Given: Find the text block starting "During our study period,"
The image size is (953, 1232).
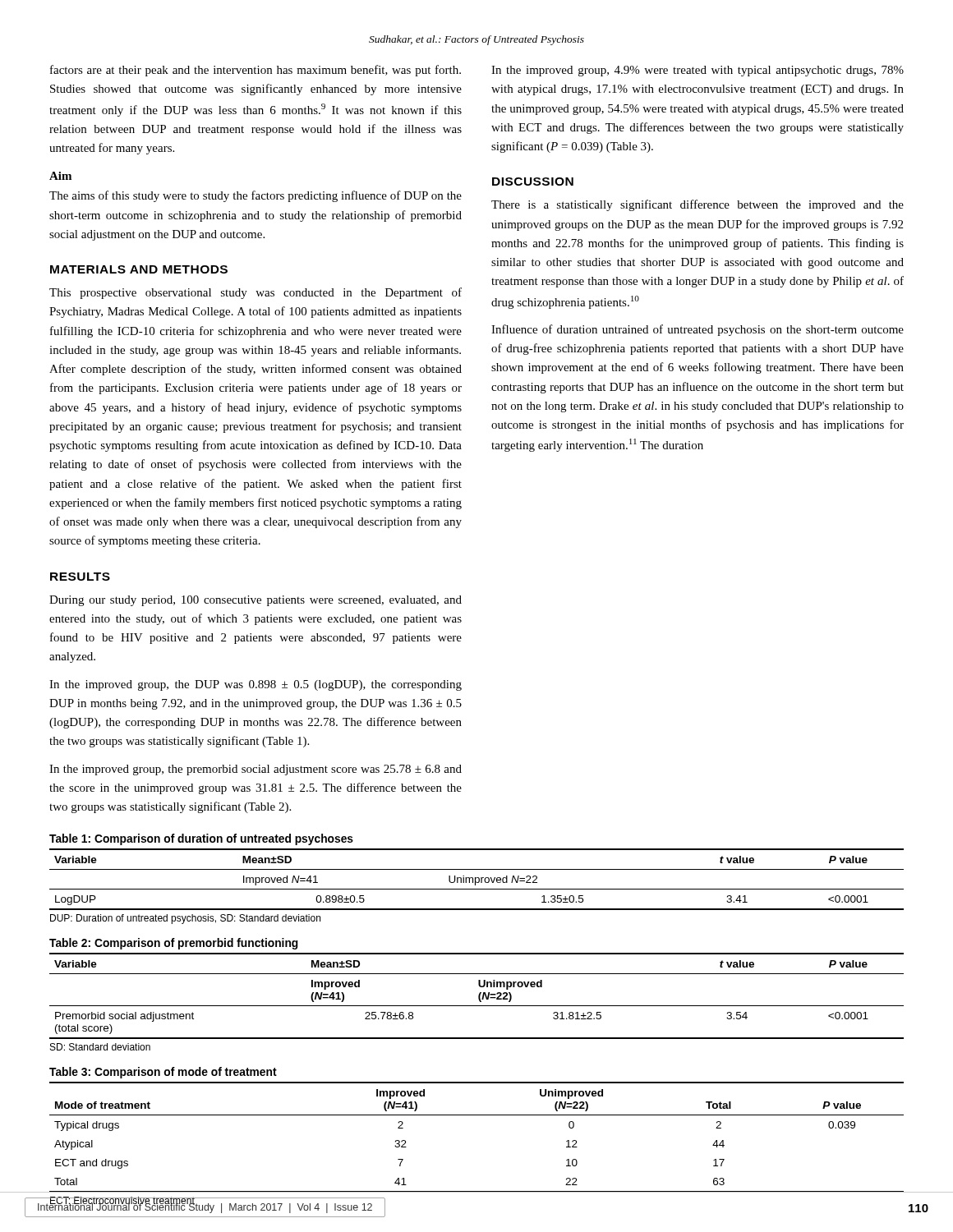Looking at the screenshot, I should [x=255, y=628].
